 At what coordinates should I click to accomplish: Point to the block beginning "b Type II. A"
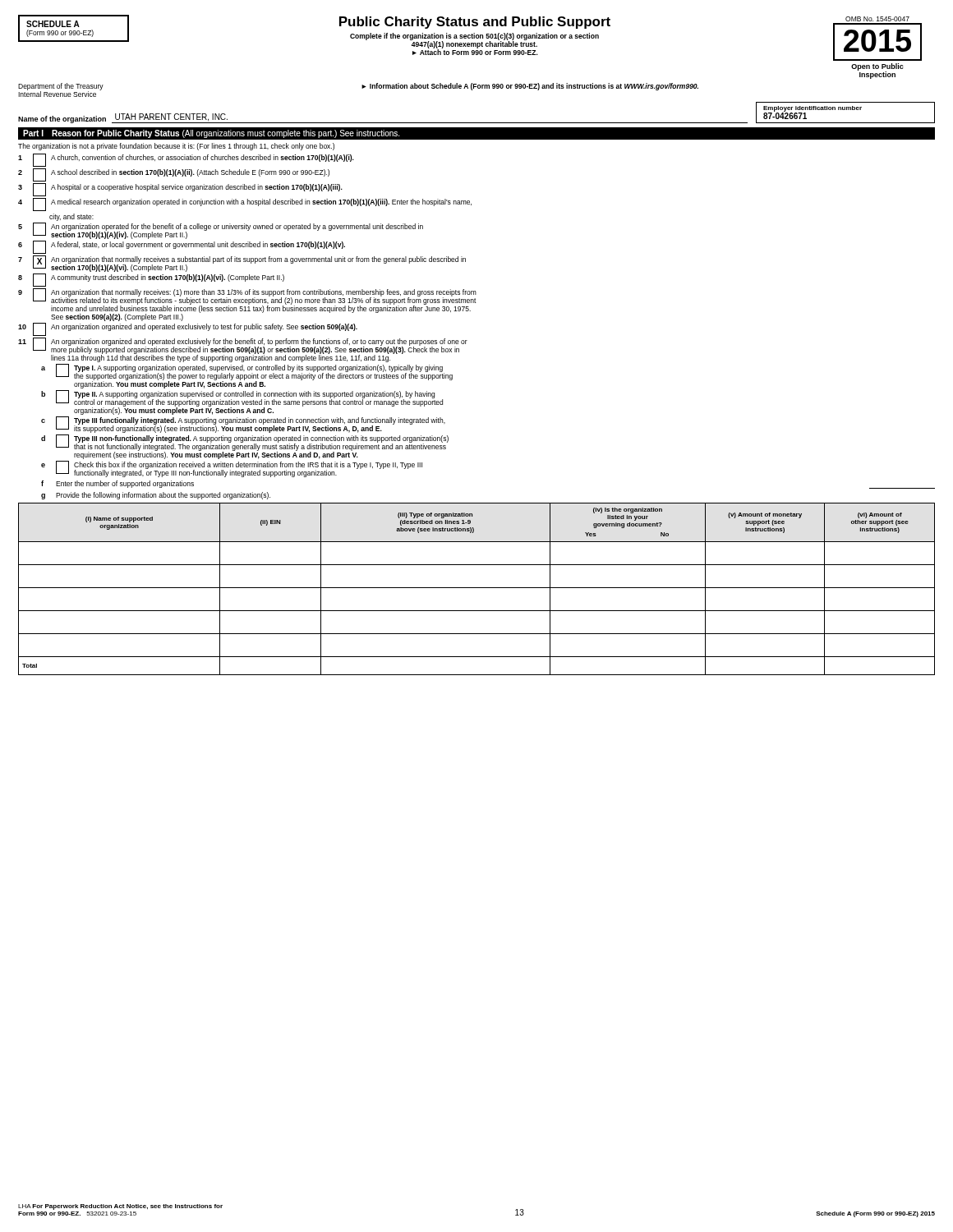242,402
